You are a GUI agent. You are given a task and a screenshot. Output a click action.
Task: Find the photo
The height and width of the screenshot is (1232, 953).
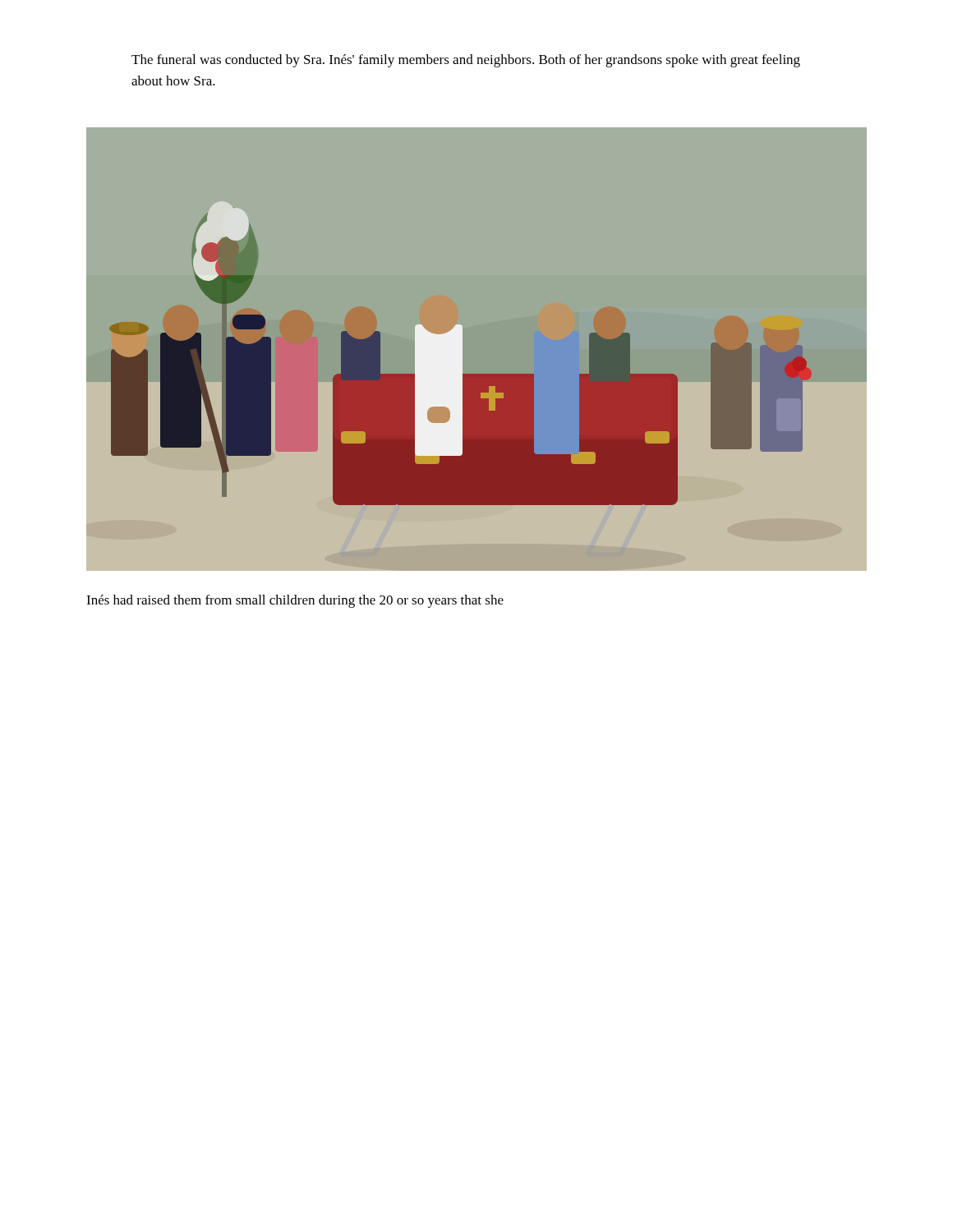point(476,351)
